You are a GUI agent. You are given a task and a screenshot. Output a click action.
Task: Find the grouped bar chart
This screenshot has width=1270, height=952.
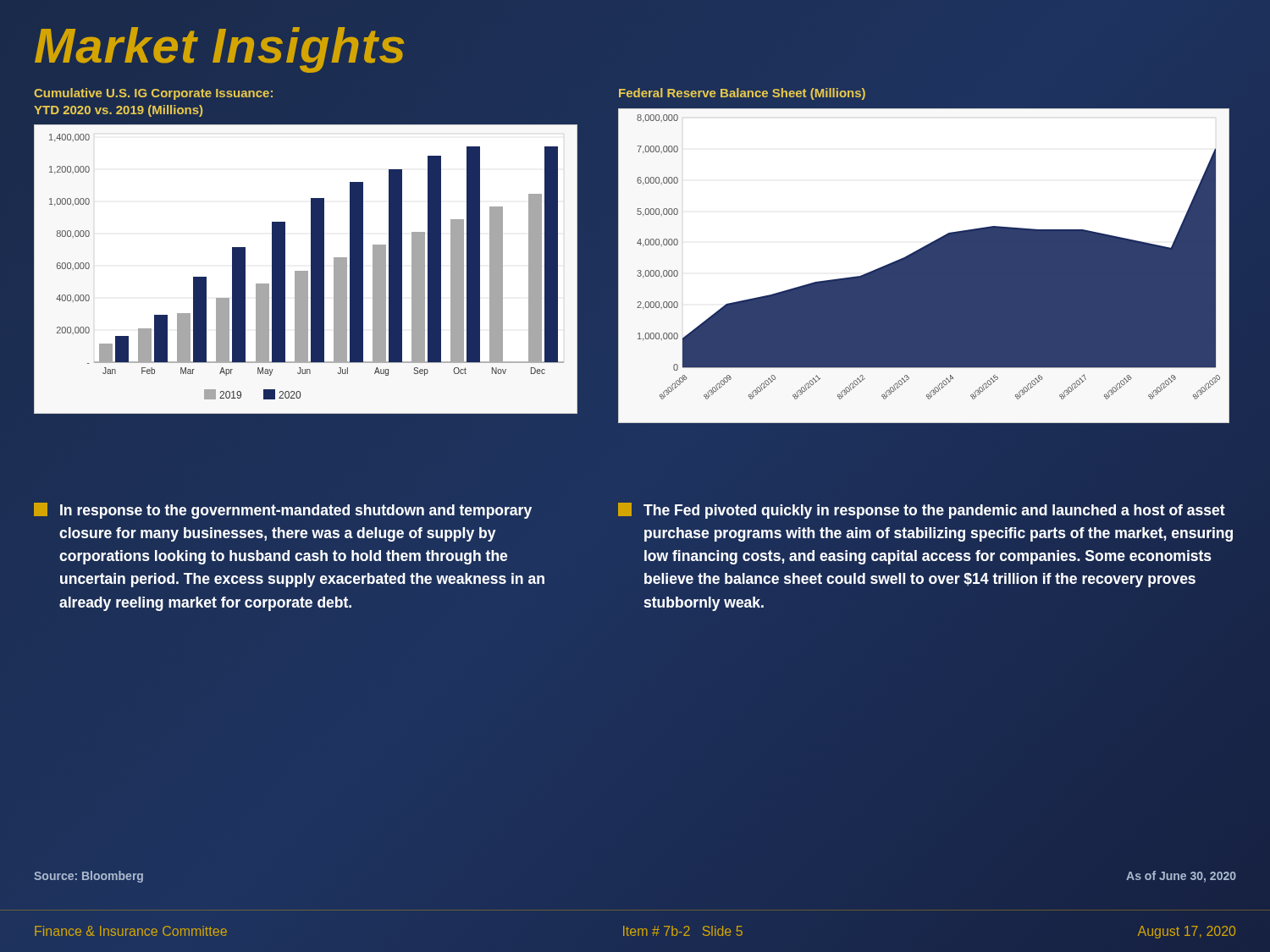pos(306,269)
